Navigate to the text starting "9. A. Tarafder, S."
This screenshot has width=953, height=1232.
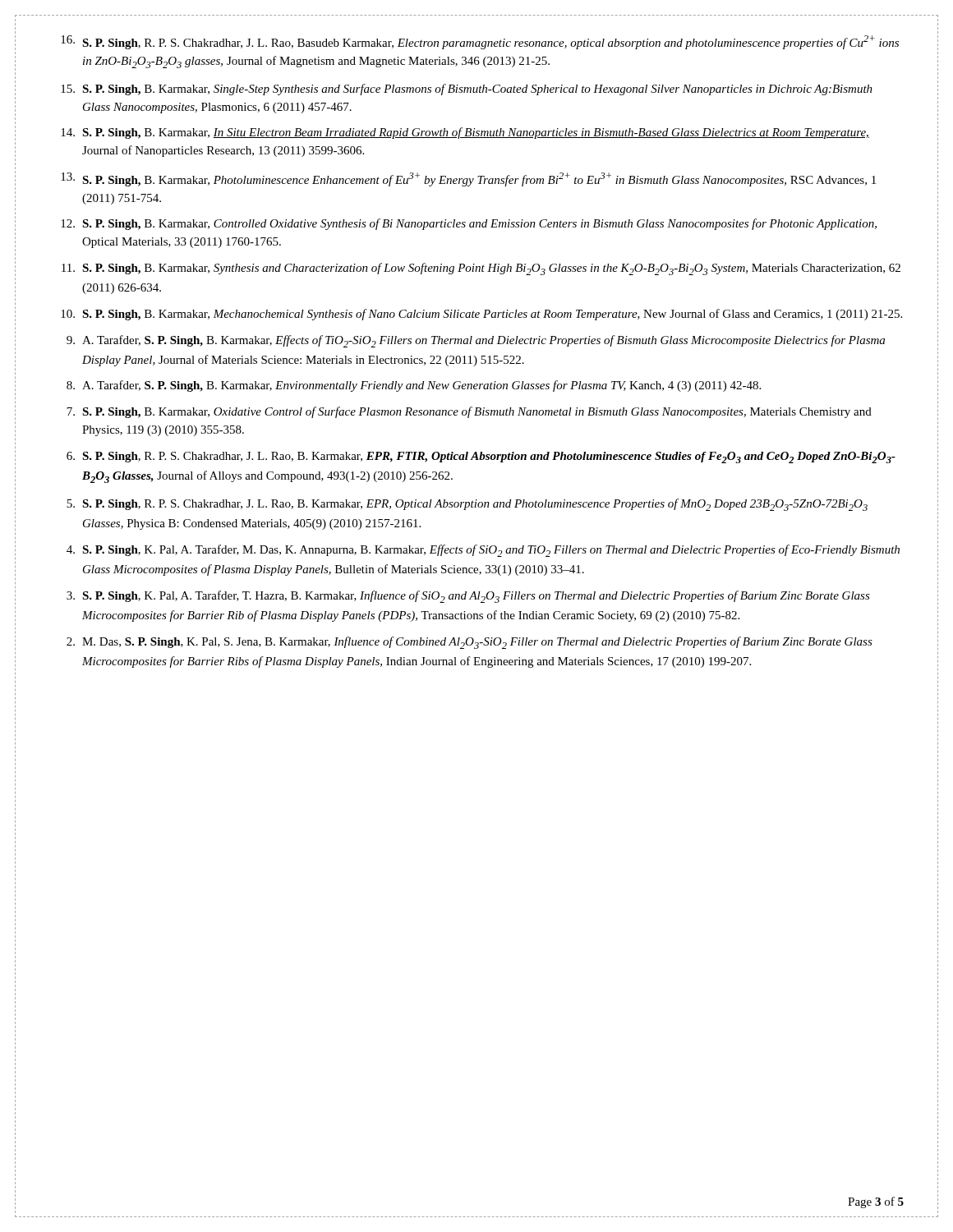click(x=476, y=350)
